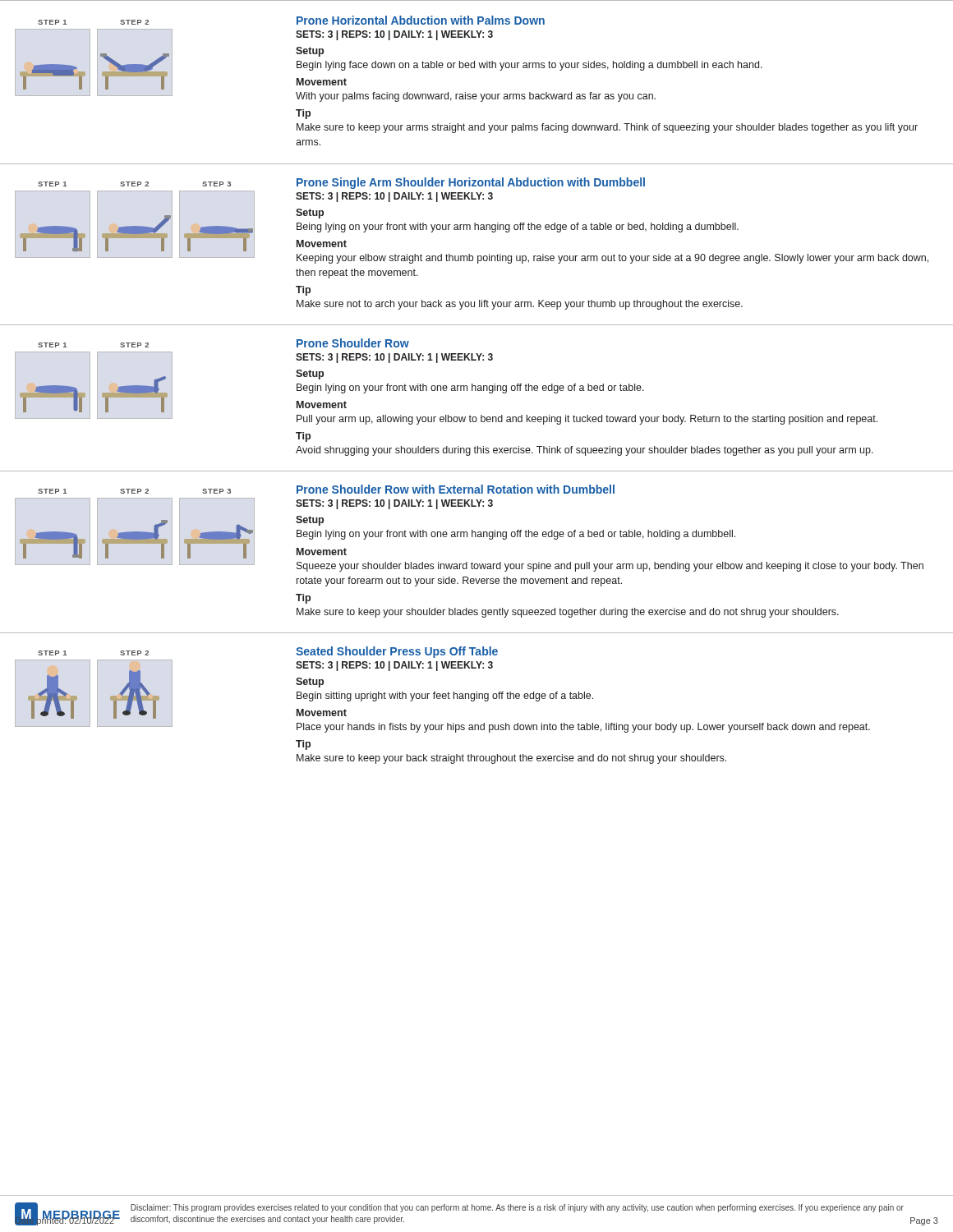Navigate to the text block starting "Prone Horizontal Abduction with"
The height and width of the screenshot is (1232, 953).
coord(420,21)
